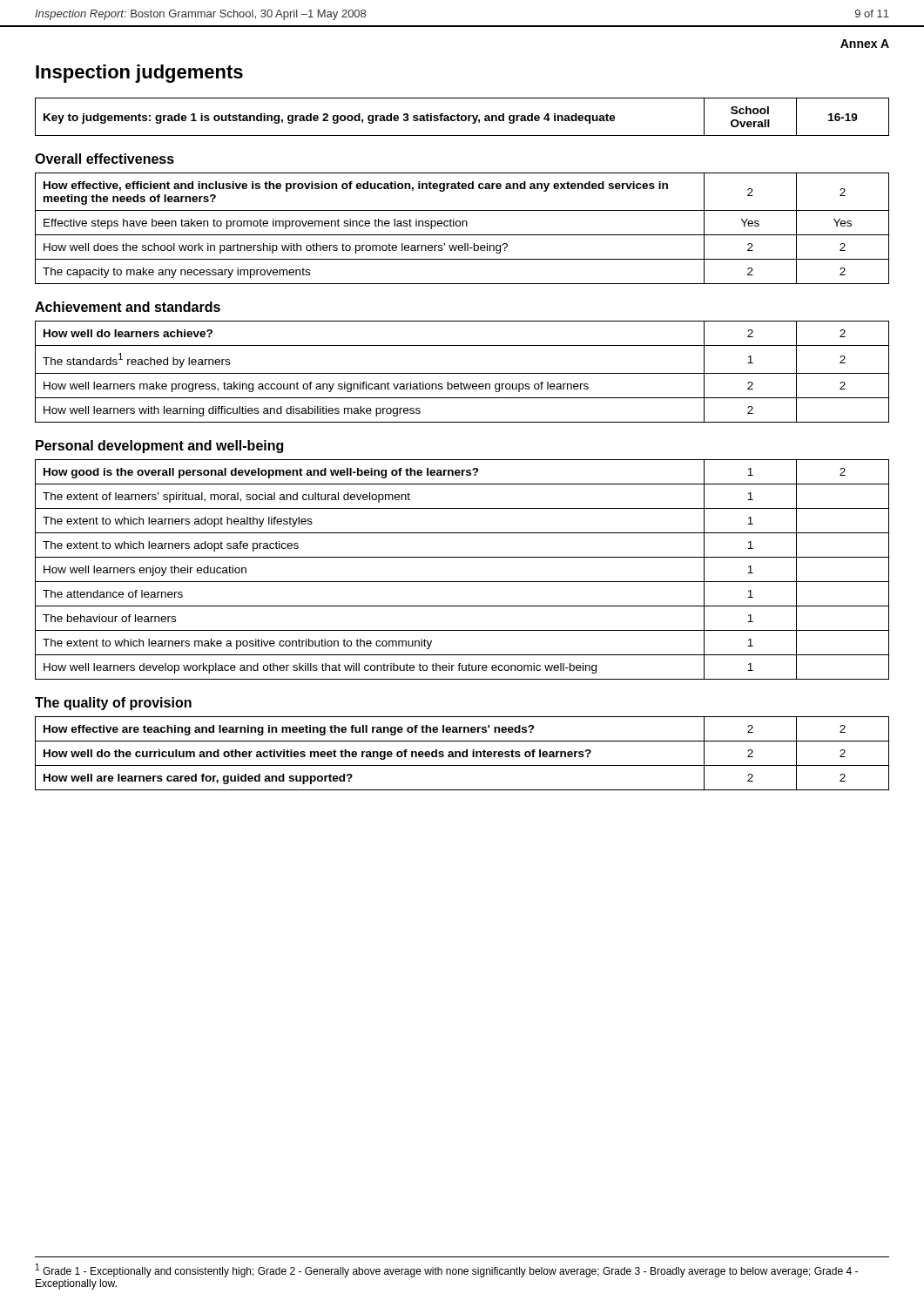Click on the footnote with the text "1 Grade 1 -"

(x=447, y=1276)
